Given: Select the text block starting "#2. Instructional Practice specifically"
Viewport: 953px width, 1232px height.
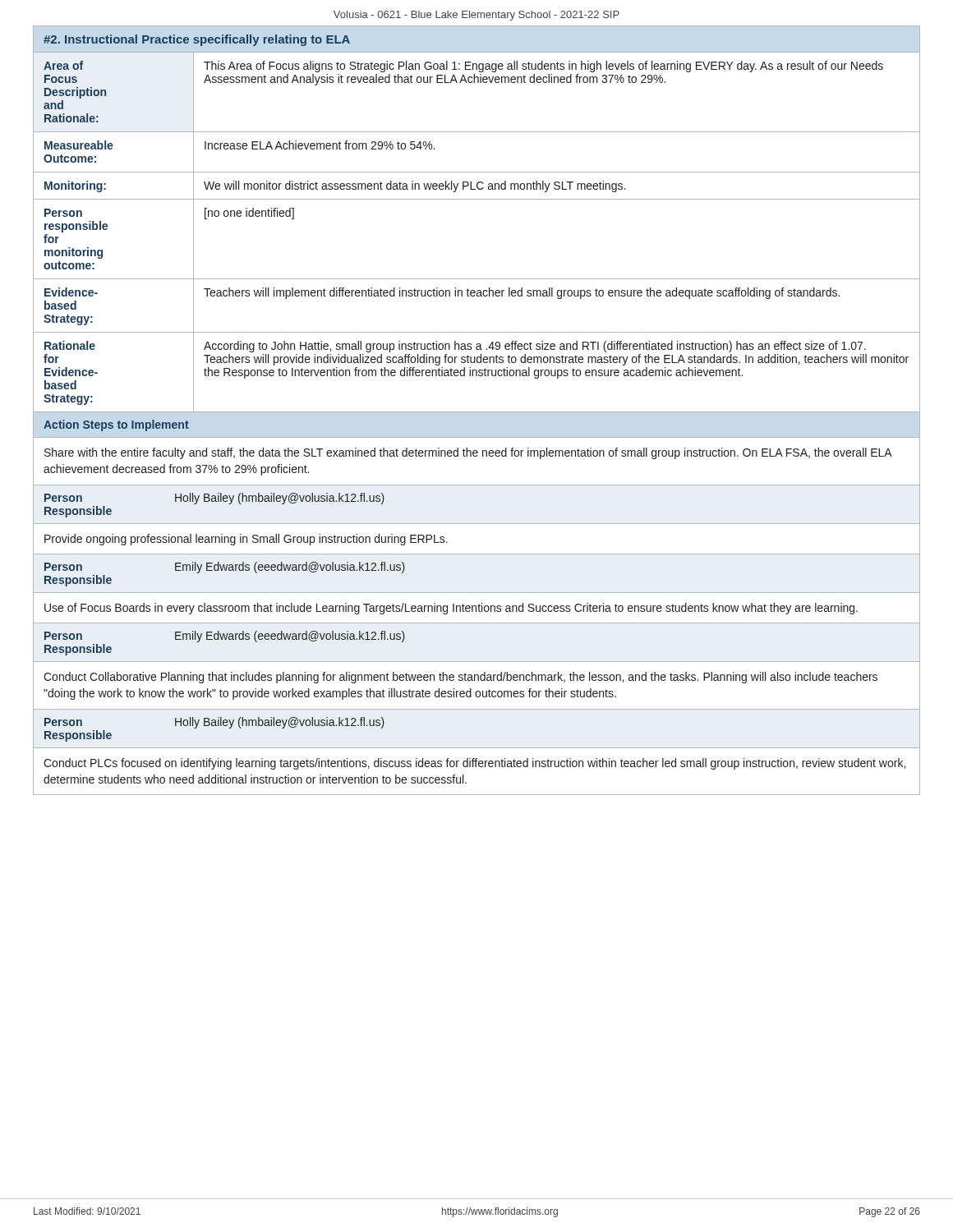Looking at the screenshot, I should [197, 39].
